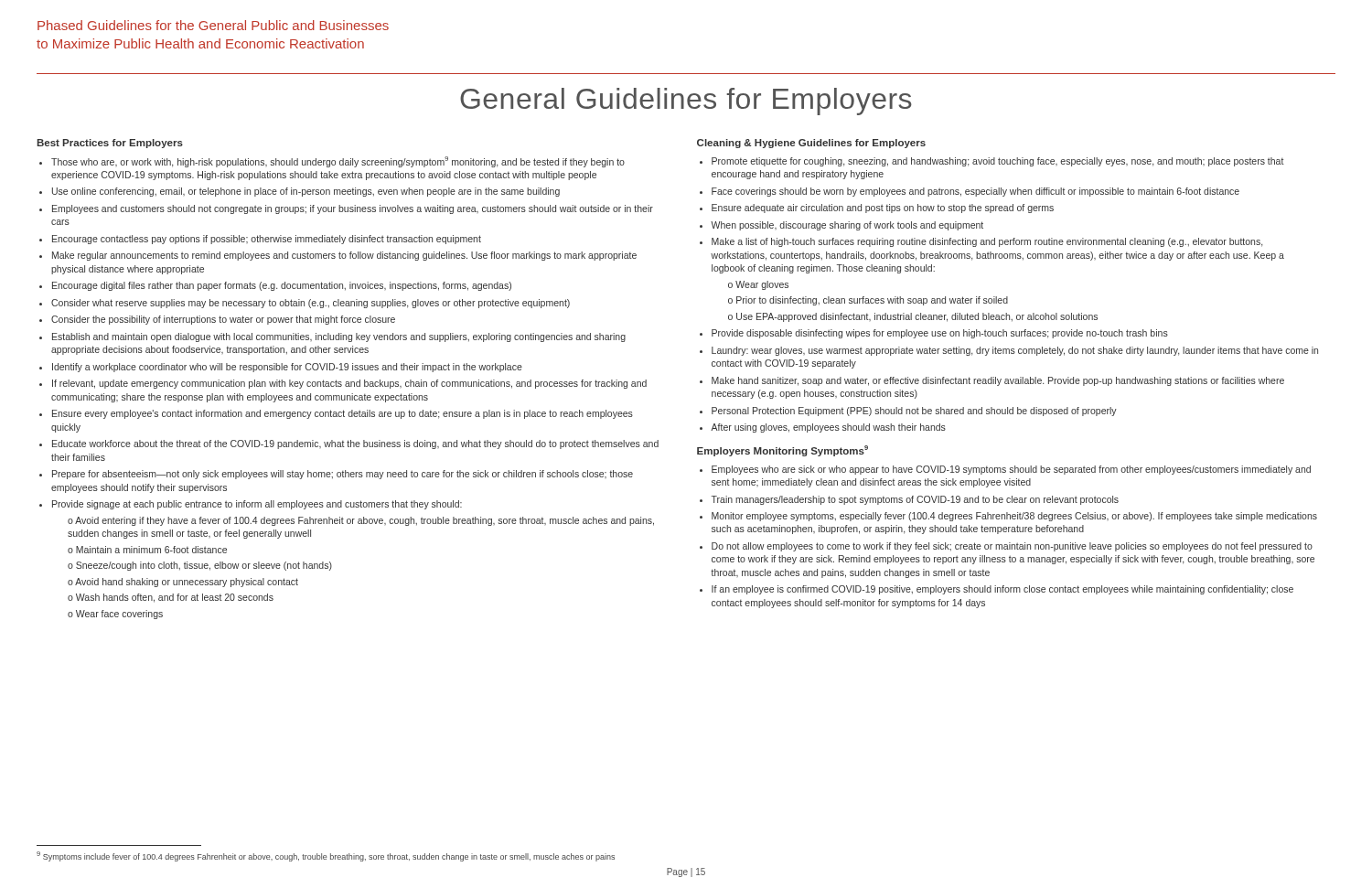Image resolution: width=1372 pixels, height=888 pixels.
Task: Find the text starting "Avoid entering if"
Action: (361, 527)
